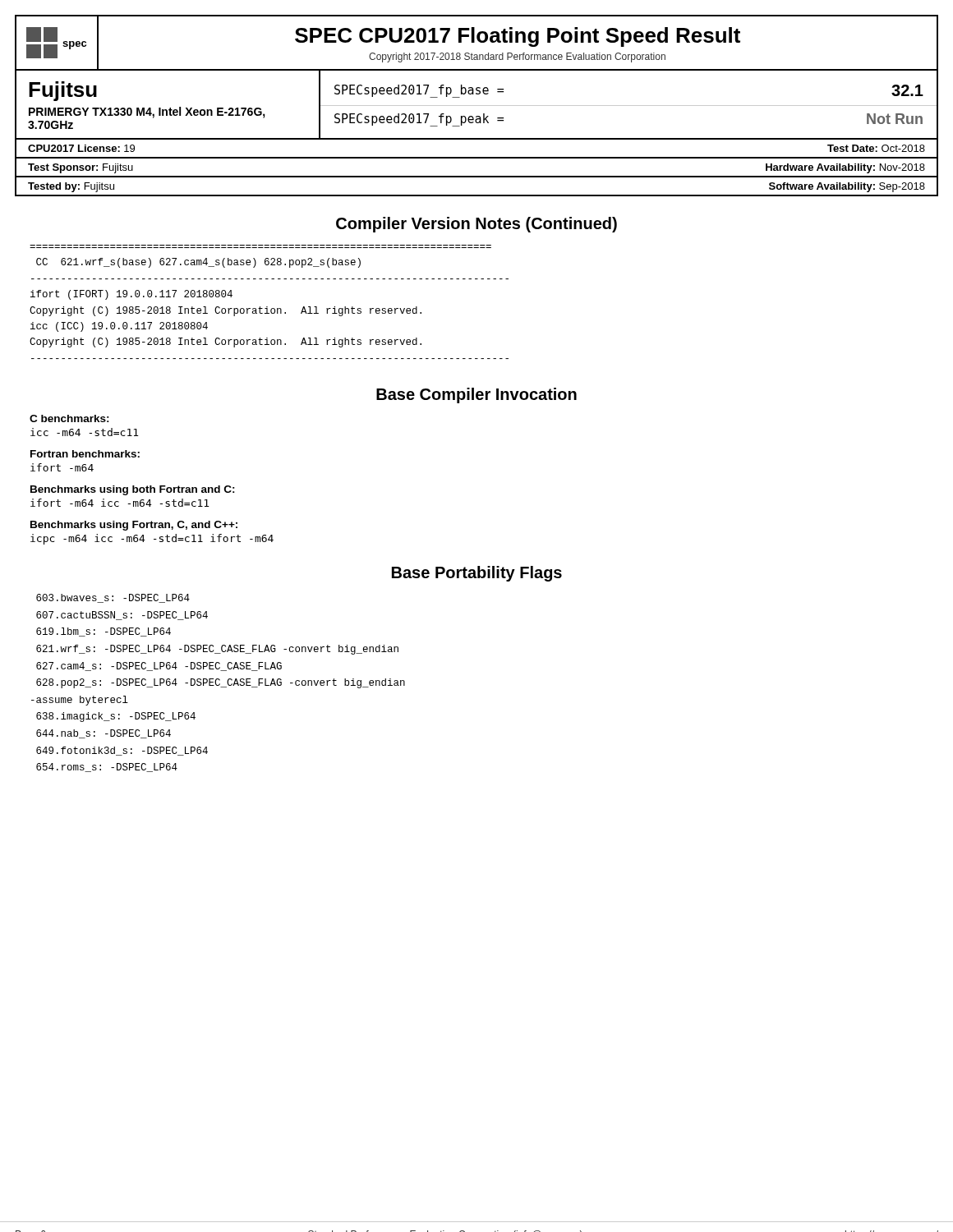953x1232 pixels.
Task: Click on the text block starting "ifort -m64 icc -m64"
Action: coord(120,503)
